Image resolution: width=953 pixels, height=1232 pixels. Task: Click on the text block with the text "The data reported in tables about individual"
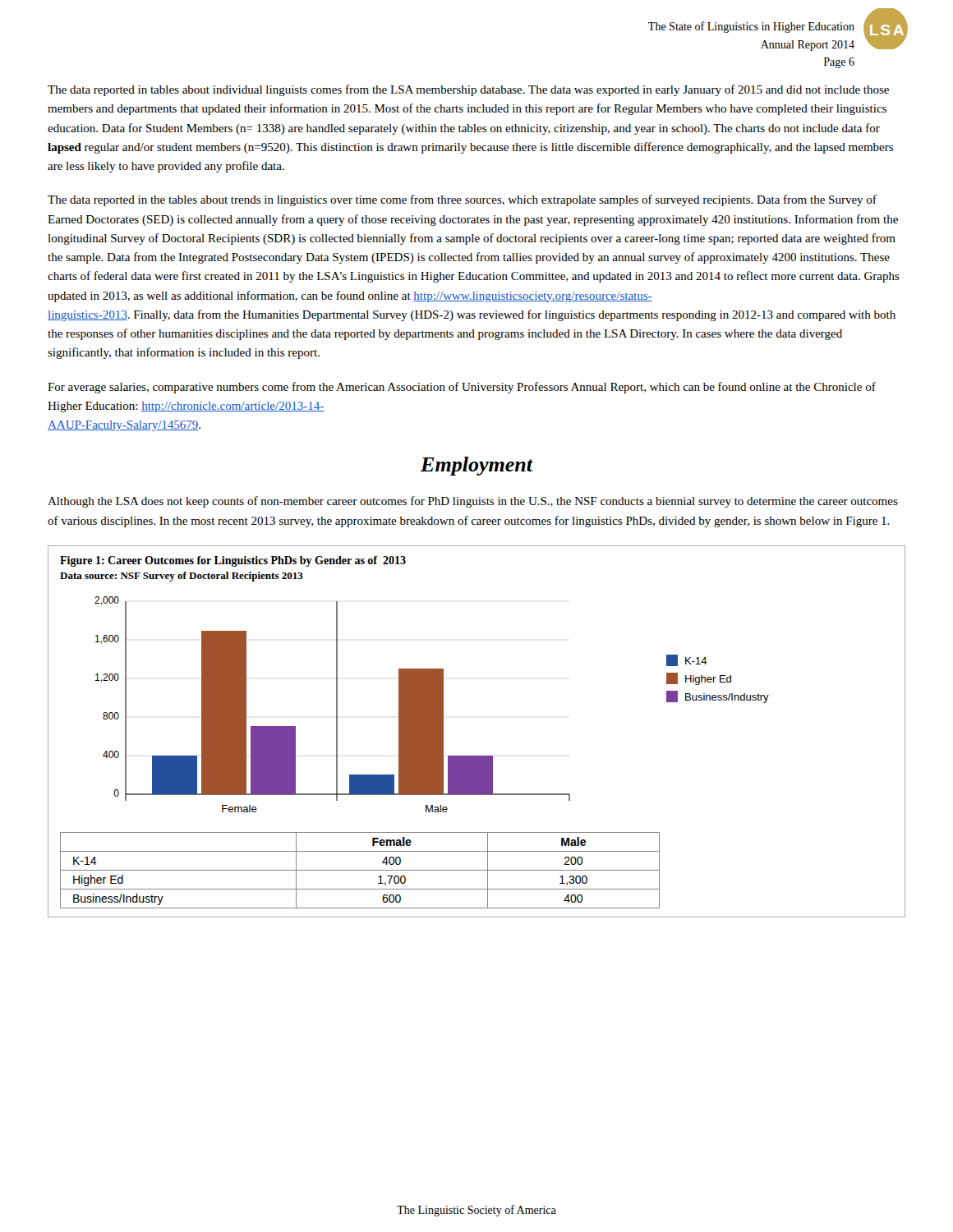(x=471, y=128)
